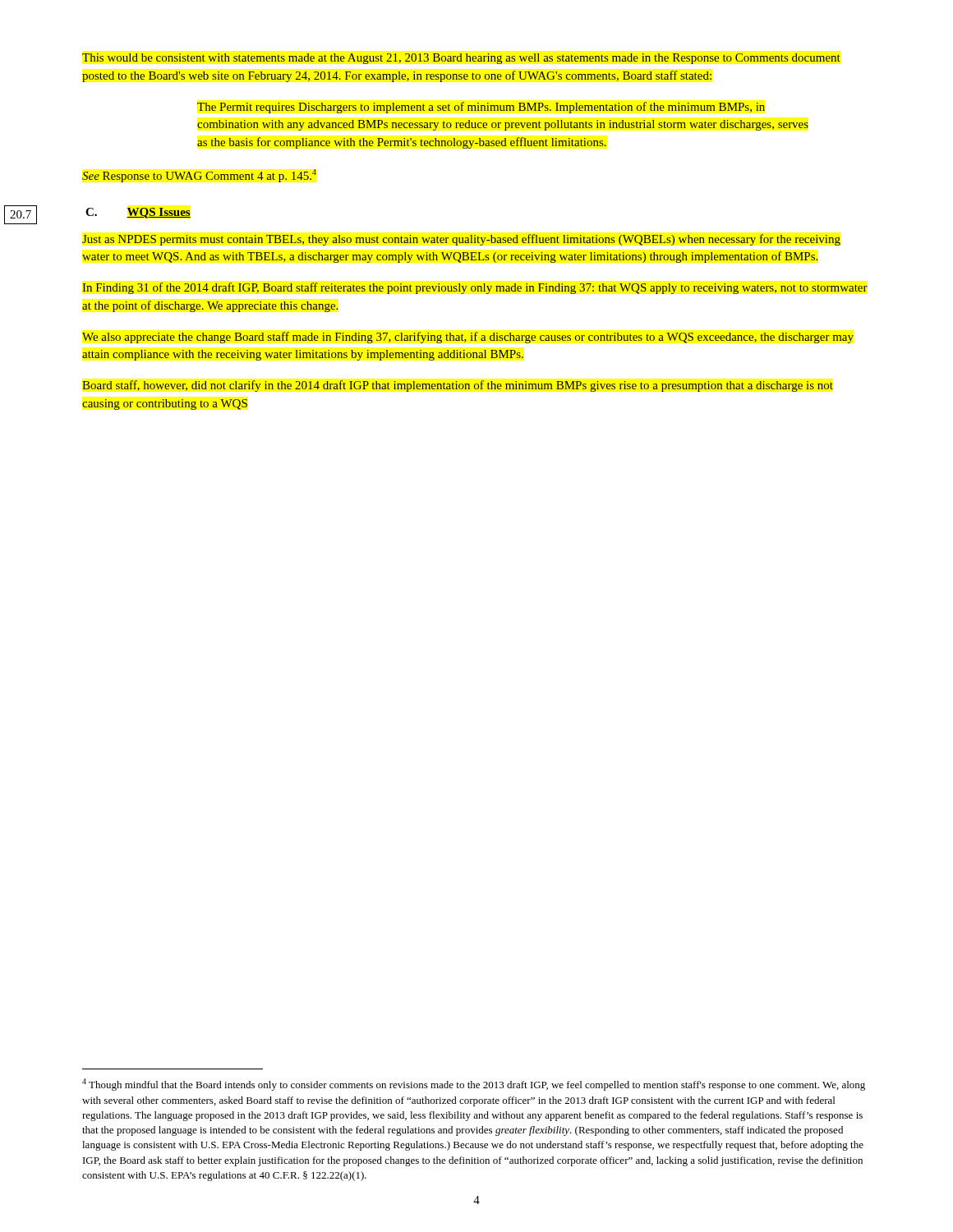This screenshot has height=1232, width=953.
Task: Locate a section header
Action: [136, 212]
